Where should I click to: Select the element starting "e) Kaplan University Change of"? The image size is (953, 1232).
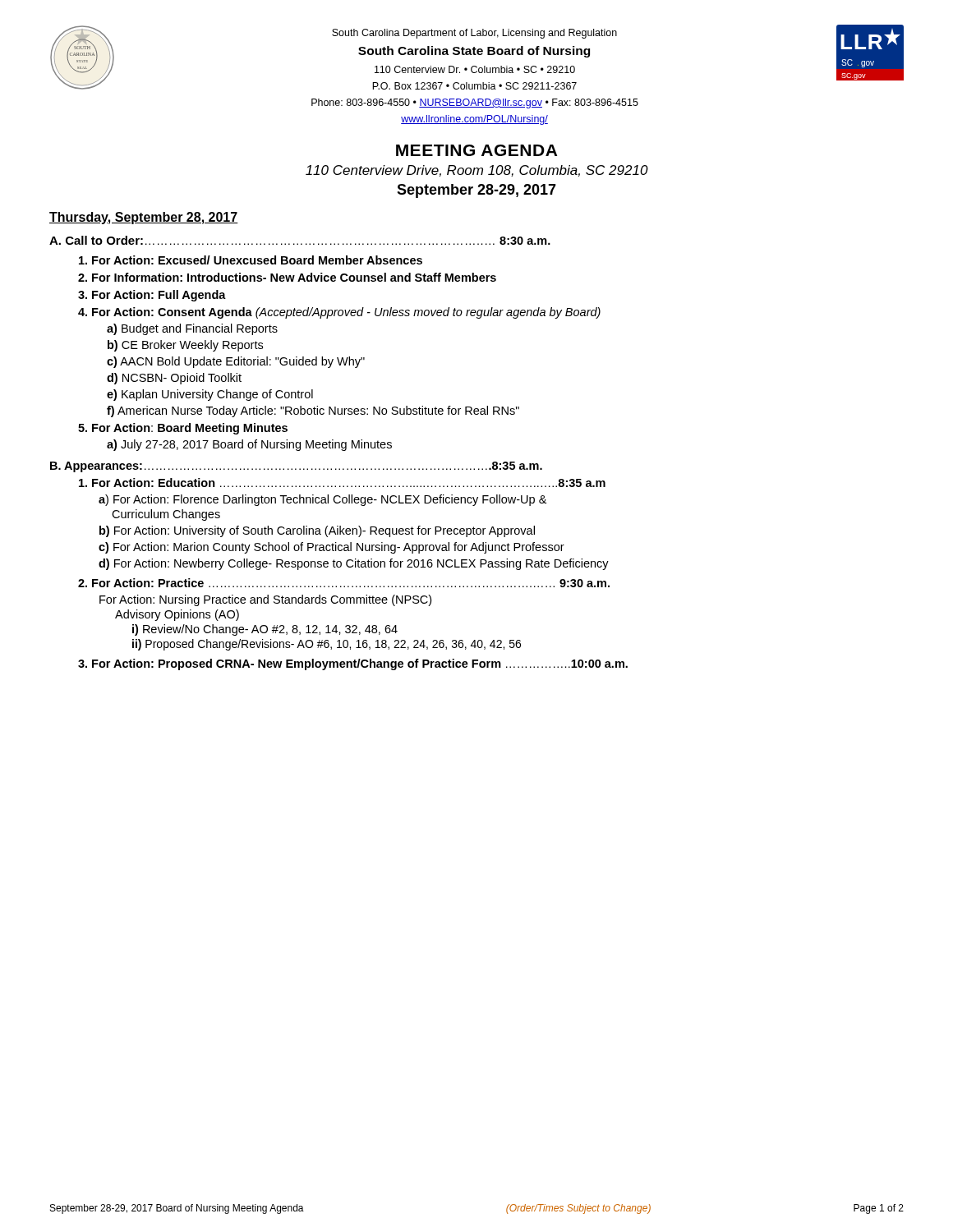click(x=210, y=394)
